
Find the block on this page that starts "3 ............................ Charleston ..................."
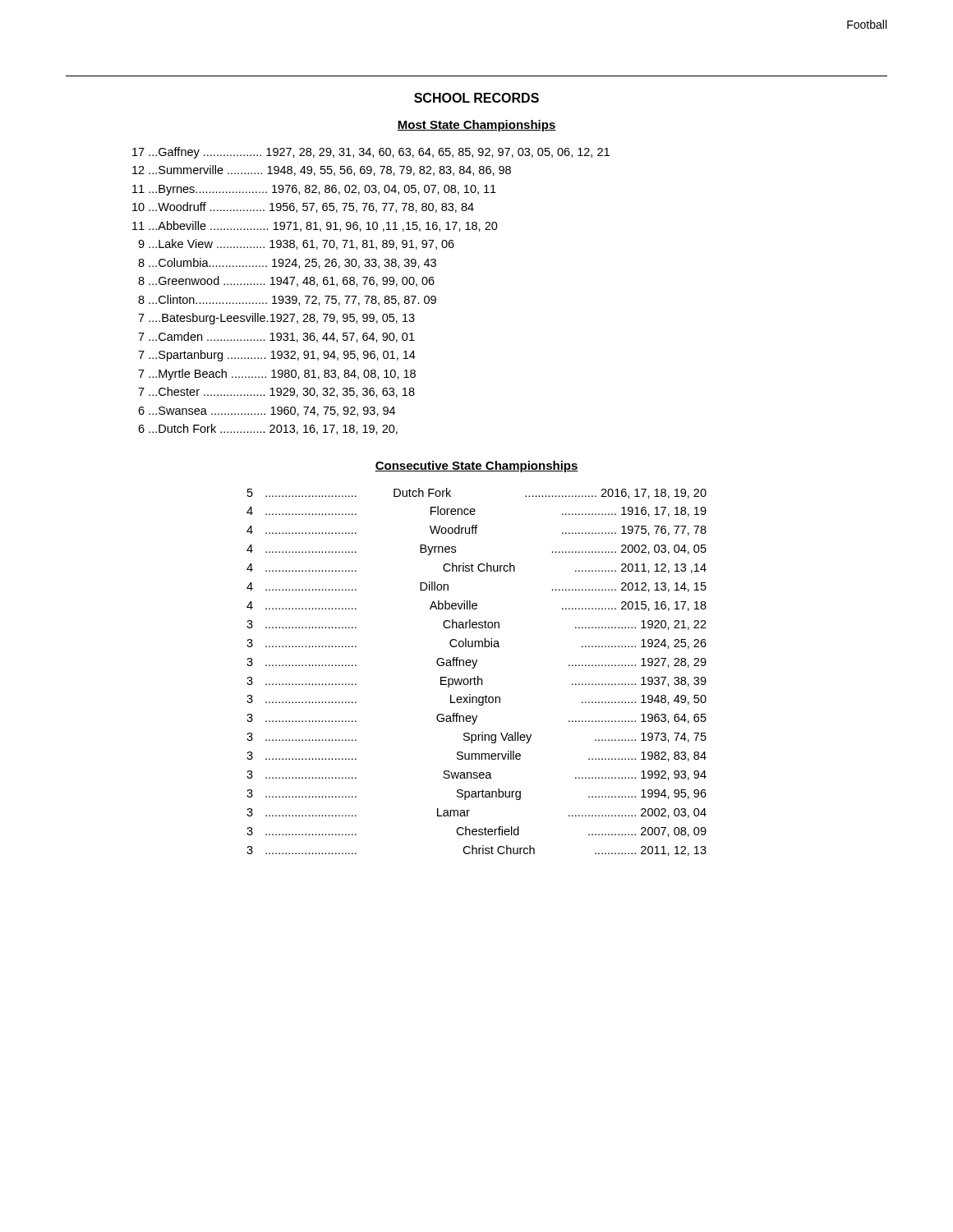pos(476,624)
